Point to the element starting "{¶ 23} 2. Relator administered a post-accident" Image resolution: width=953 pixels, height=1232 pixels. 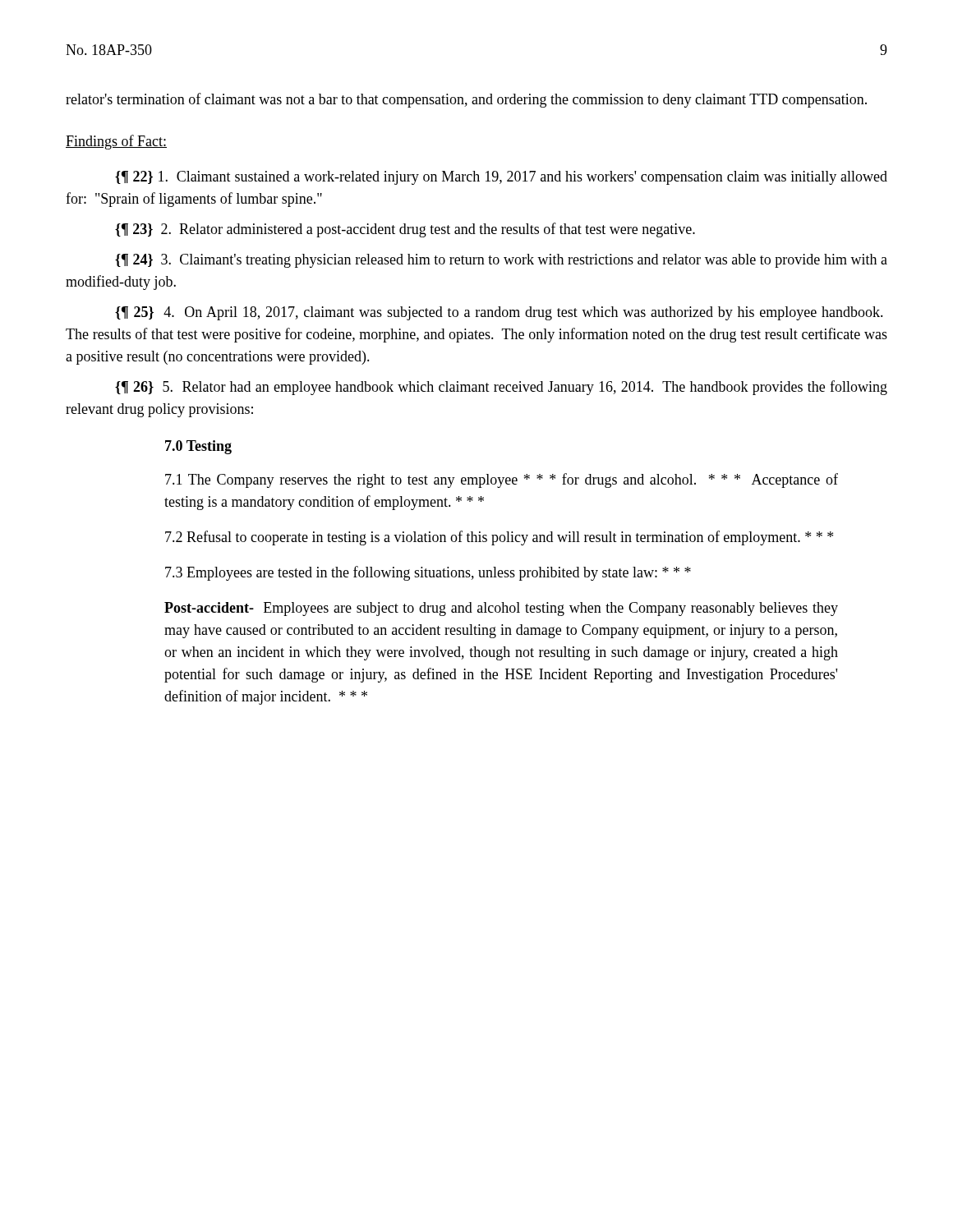coord(405,229)
